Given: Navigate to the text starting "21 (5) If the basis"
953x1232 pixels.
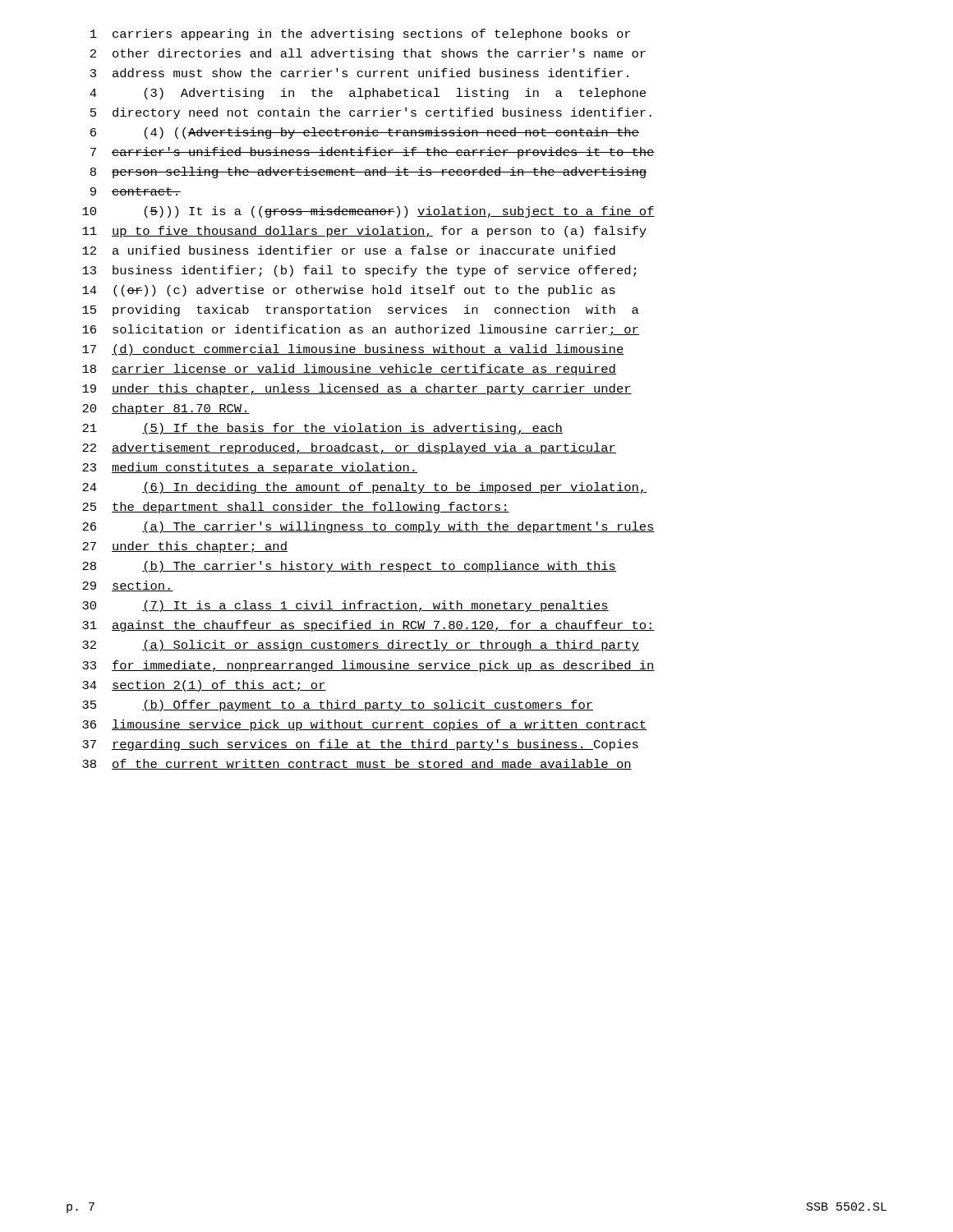Looking at the screenshot, I should (x=476, y=429).
